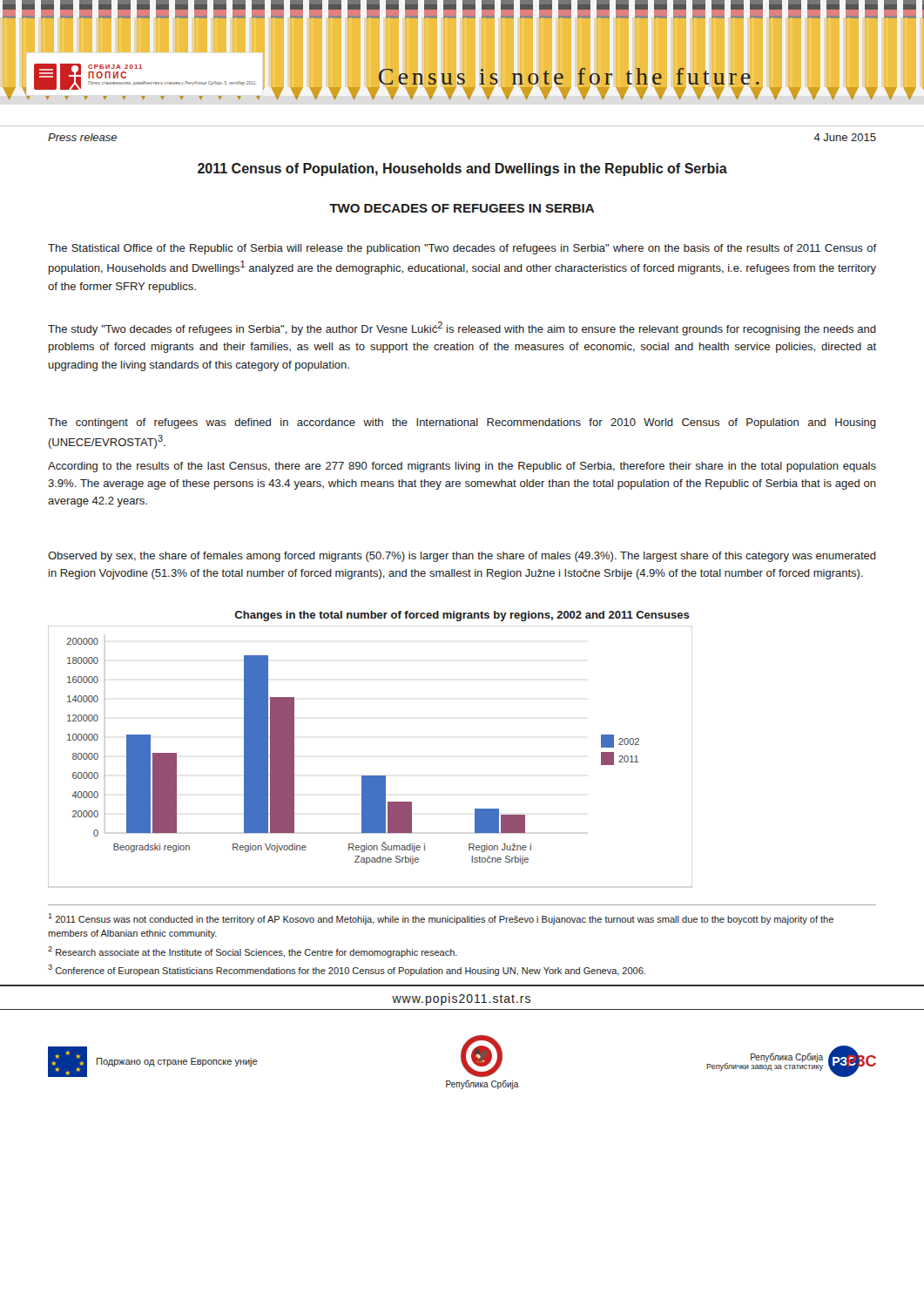924x1307 pixels.
Task: Select the text block that says "The Statistical Office of the Republic"
Action: (x=462, y=267)
